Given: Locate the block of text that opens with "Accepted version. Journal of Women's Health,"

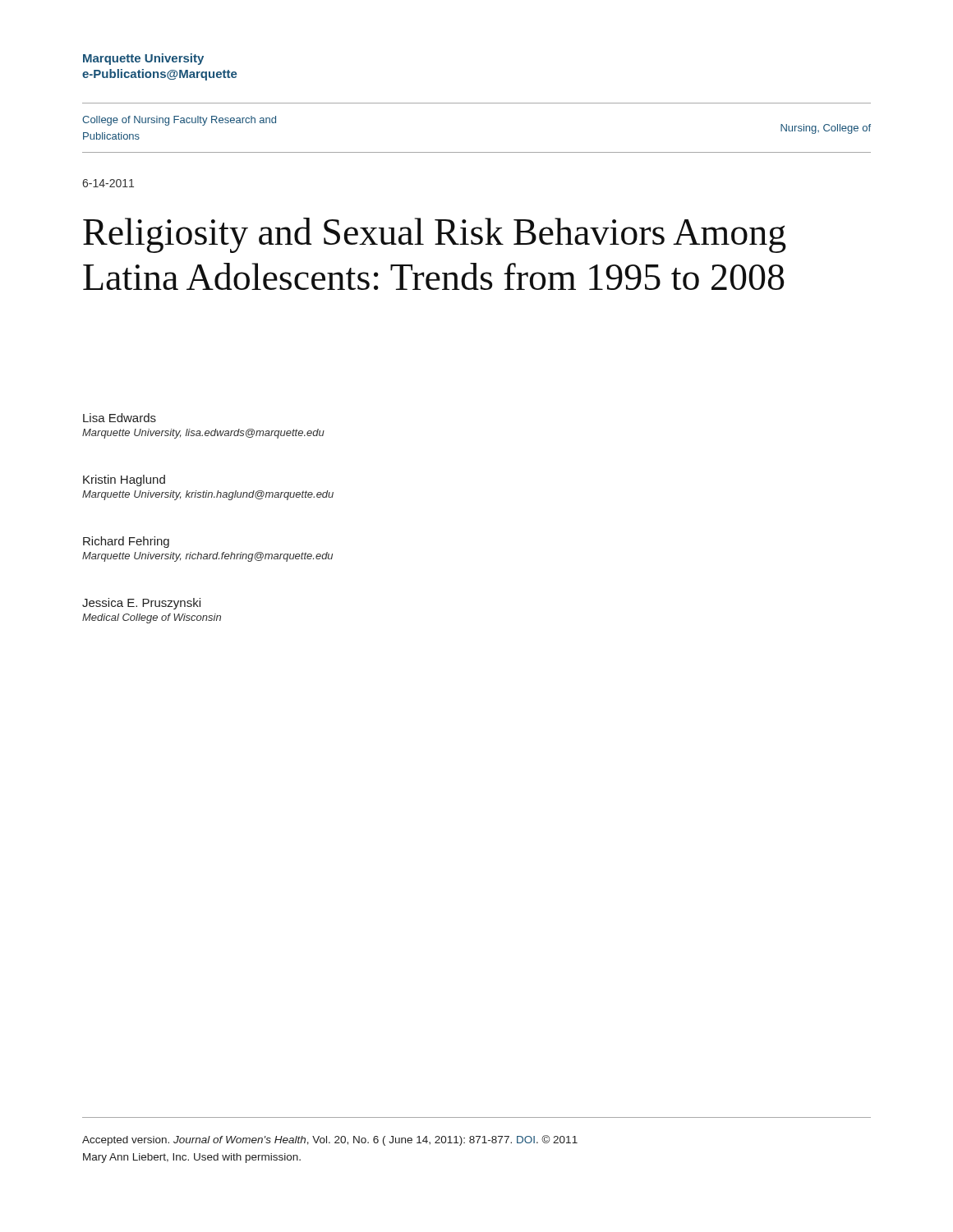Looking at the screenshot, I should pyautogui.click(x=330, y=1148).
